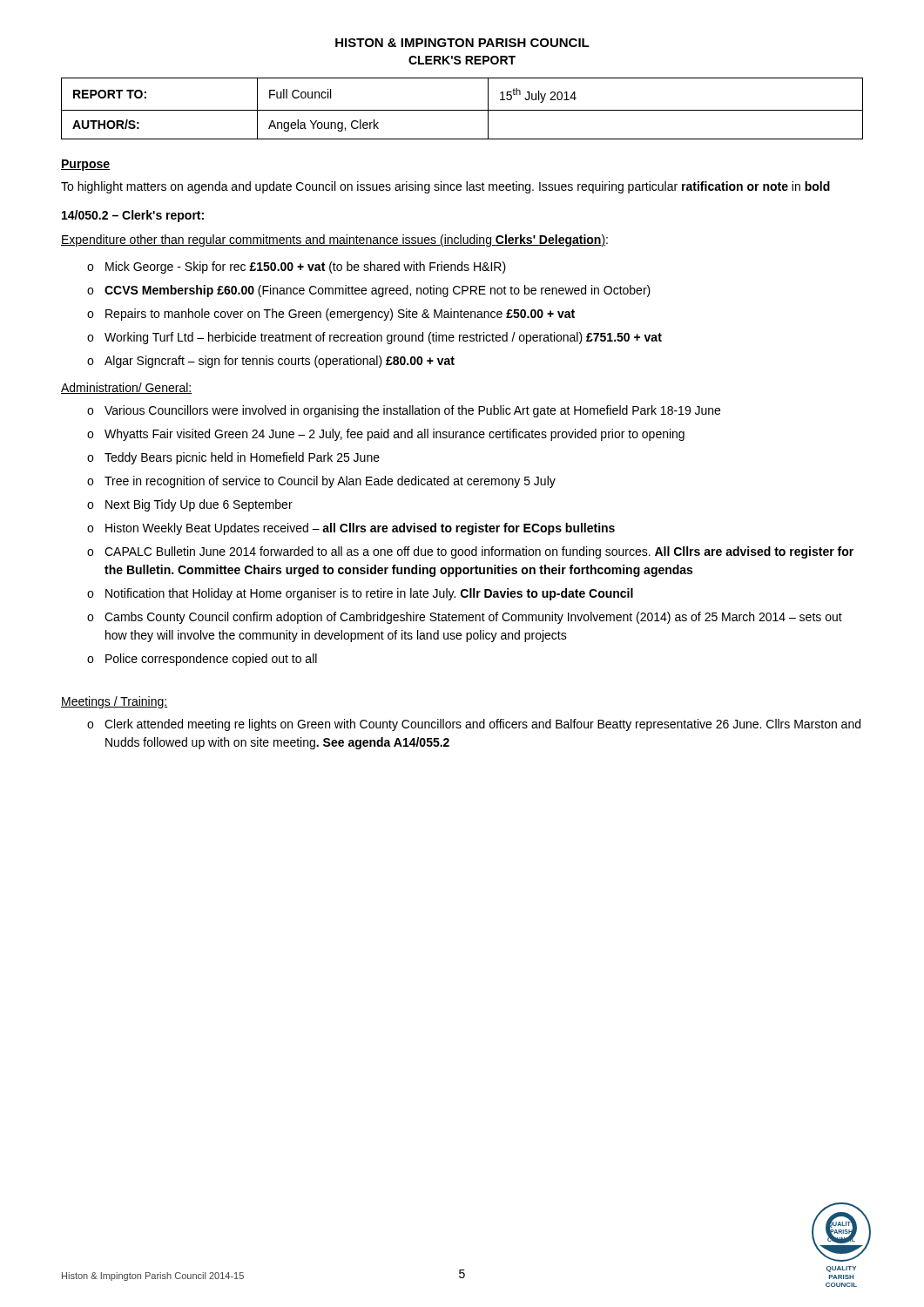The height and width of the screenshot is (1307, 924).
Task: Select the element starting "CCVS Membership £60.00 (Finance"
Action: coord(378,290)
